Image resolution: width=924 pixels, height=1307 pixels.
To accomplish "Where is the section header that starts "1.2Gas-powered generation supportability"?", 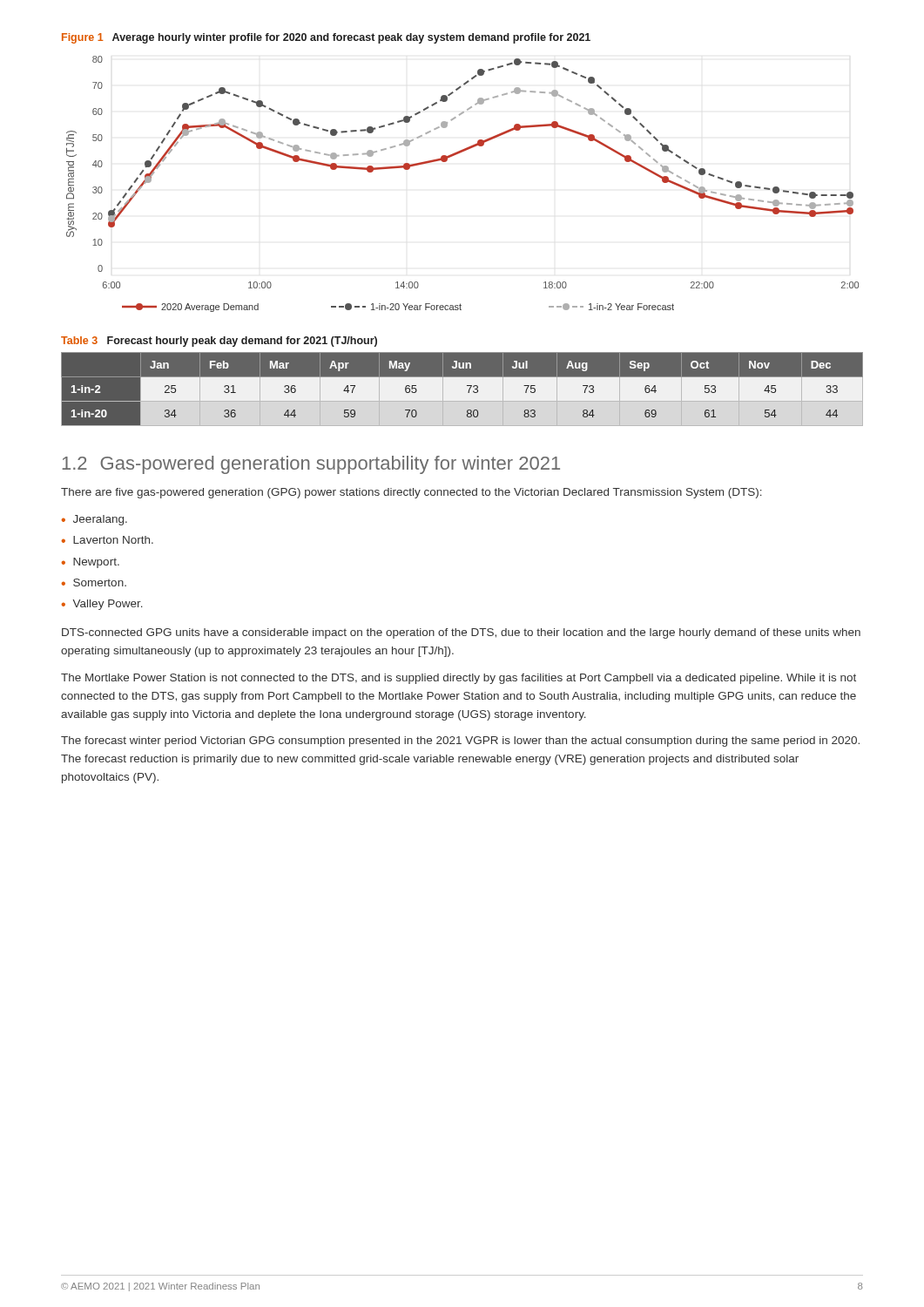I will [x=311, y=463].
